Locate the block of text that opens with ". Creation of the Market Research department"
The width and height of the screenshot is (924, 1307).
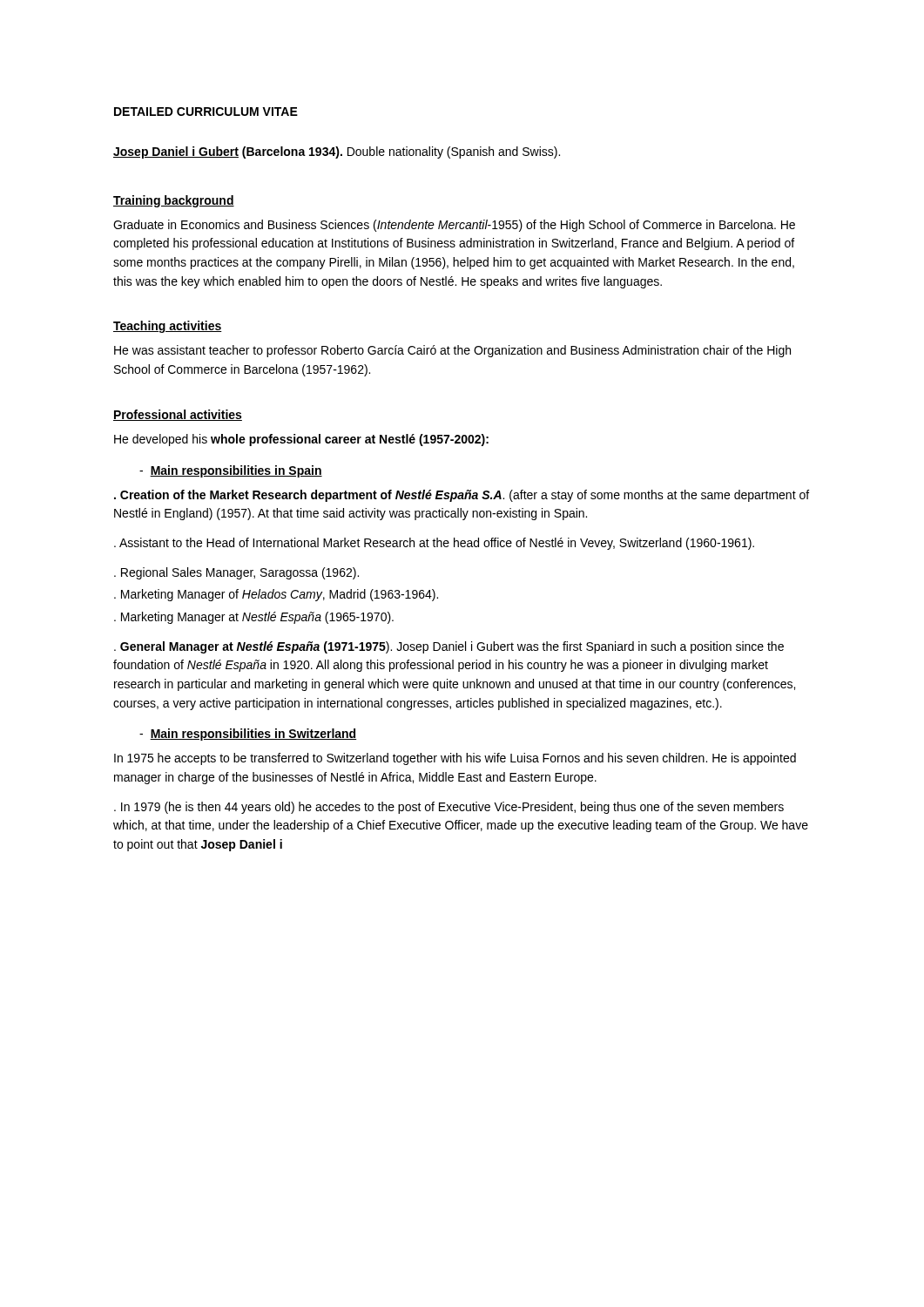[x=461, y=504]
